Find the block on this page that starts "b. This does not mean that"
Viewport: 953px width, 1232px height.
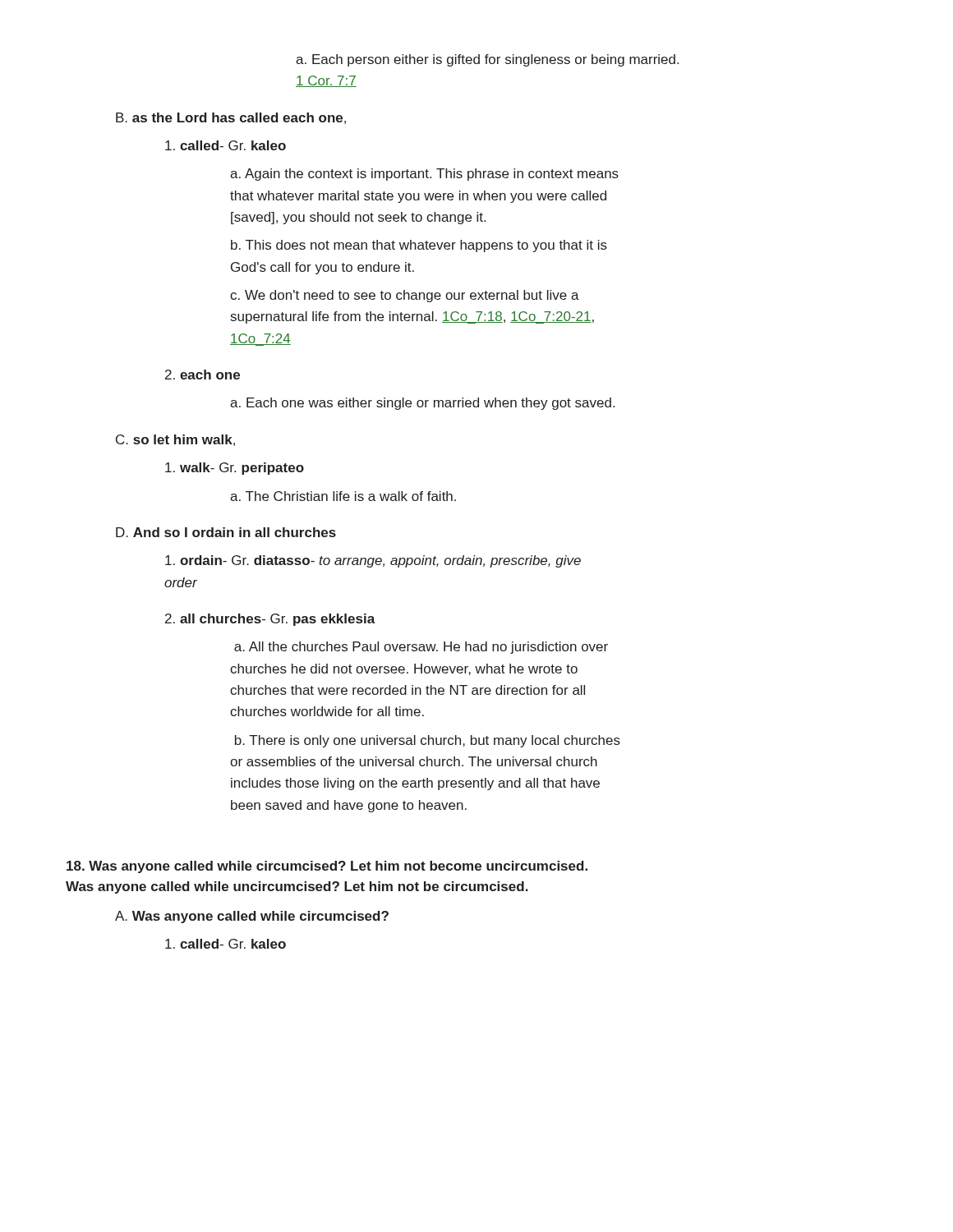419,256
